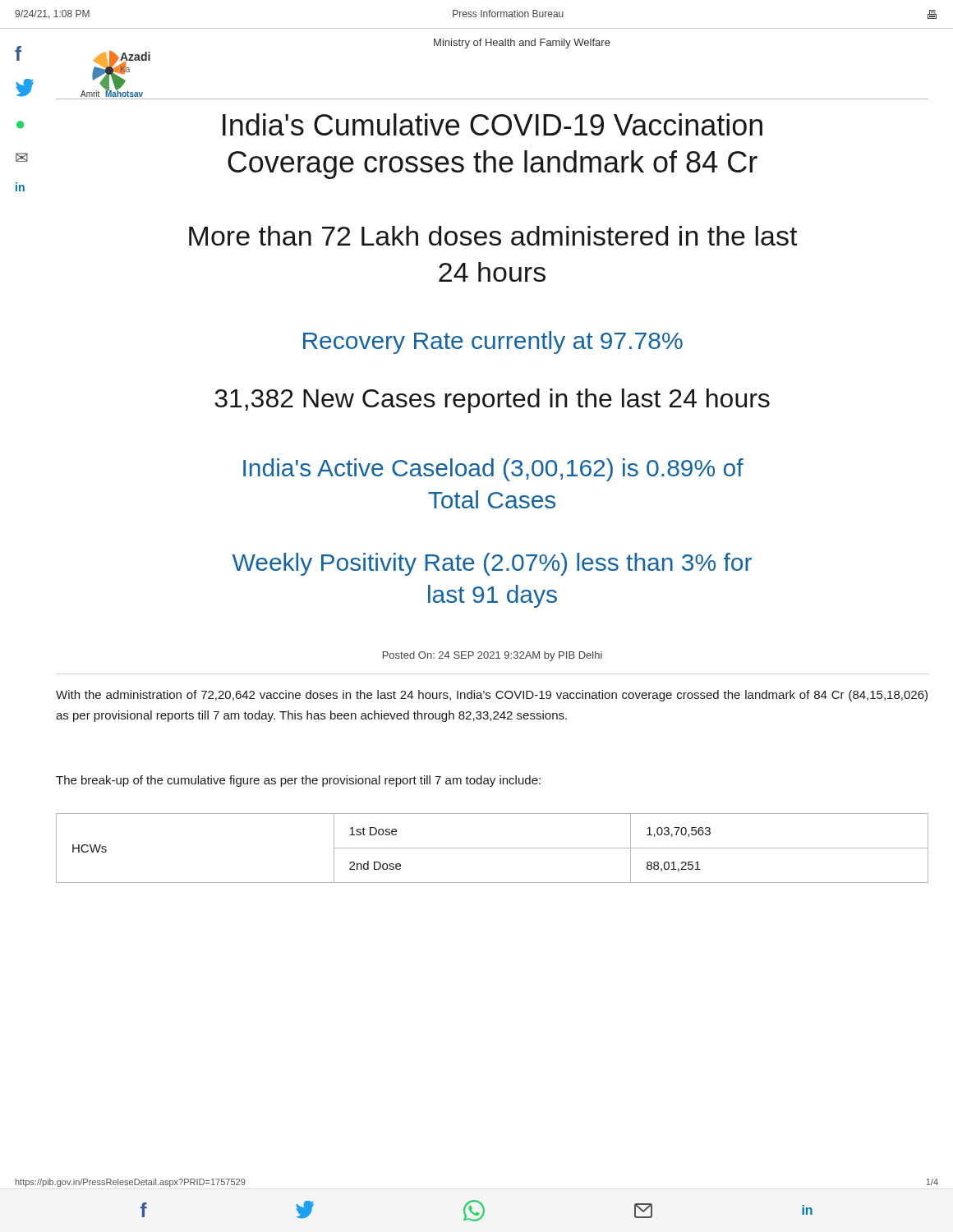953x1232 pixels.
Task: Locate the logo
Action: point(113,67)
